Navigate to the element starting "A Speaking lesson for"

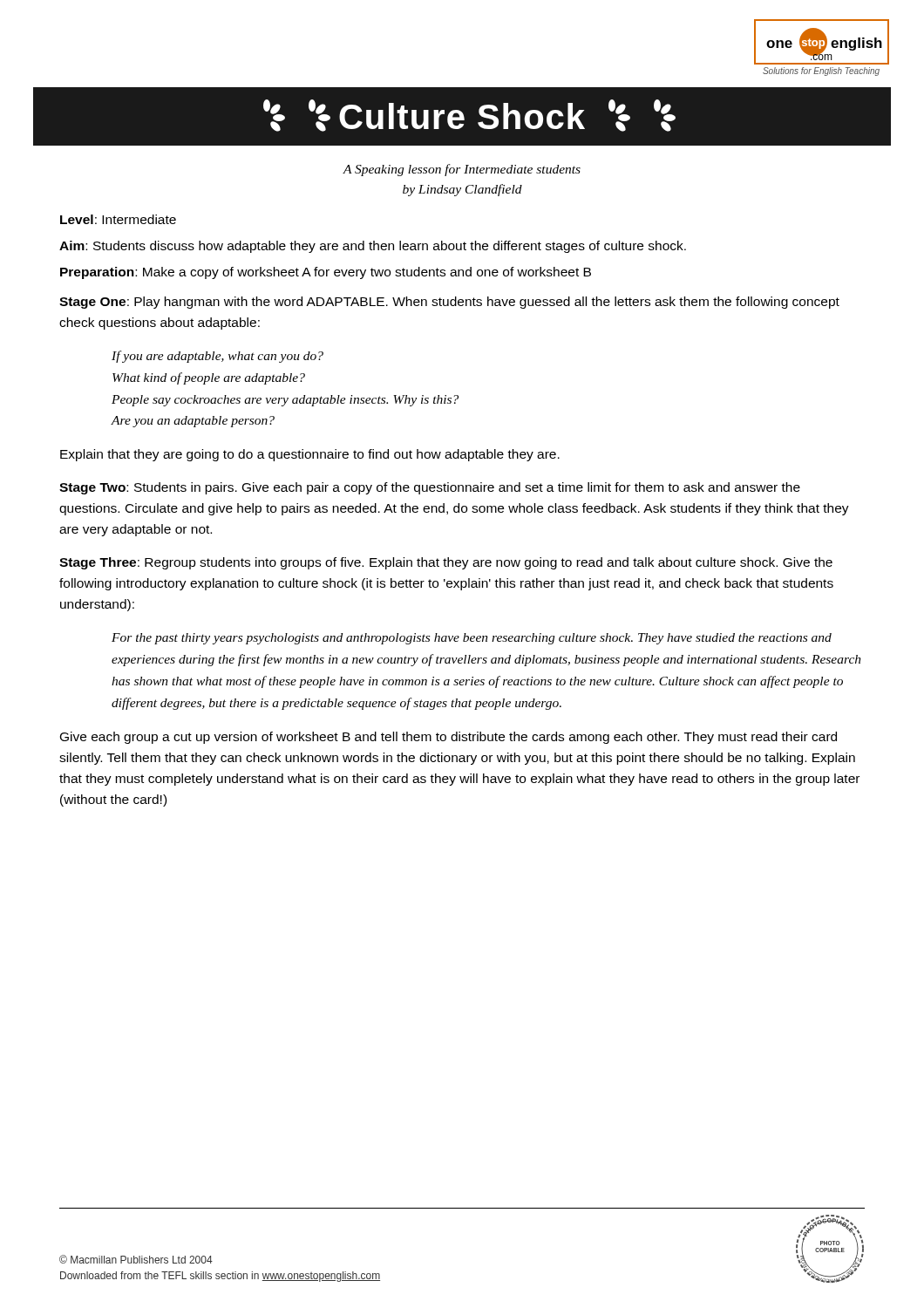click(x=462, y=179)
